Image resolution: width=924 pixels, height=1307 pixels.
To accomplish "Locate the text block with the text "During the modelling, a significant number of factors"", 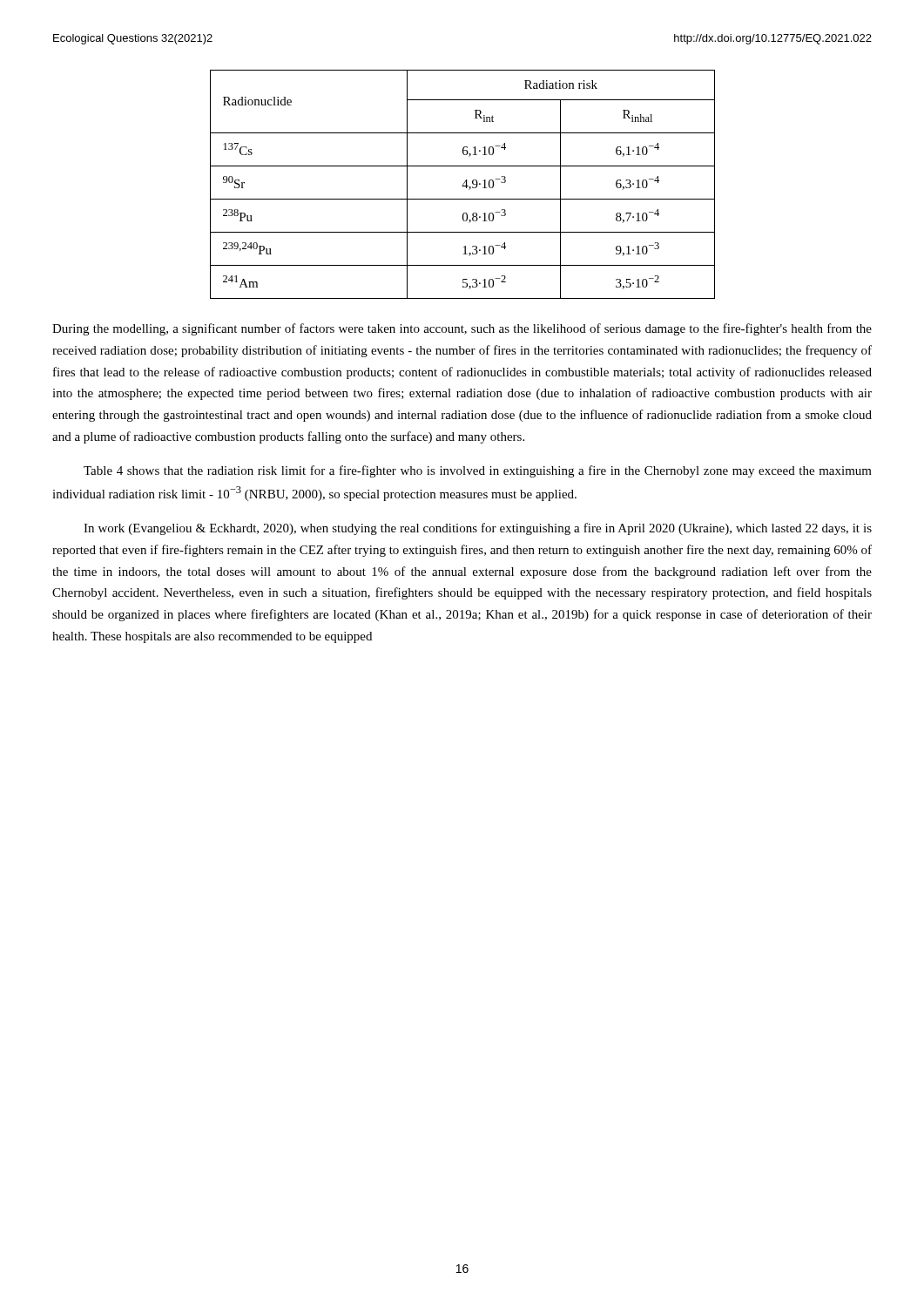I will pos(462,383).
